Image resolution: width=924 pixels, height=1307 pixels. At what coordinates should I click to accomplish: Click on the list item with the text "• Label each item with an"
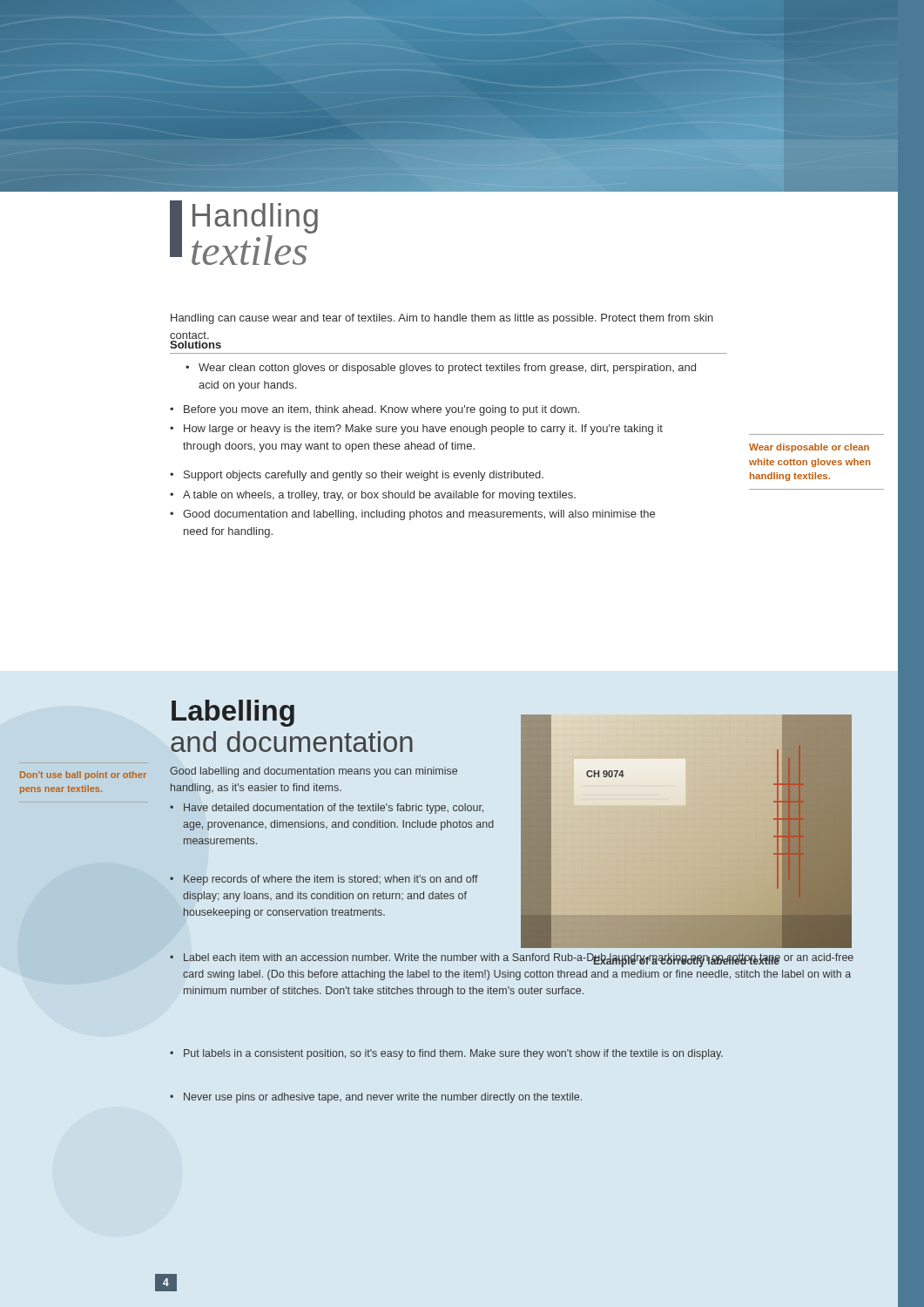point(514,974)
